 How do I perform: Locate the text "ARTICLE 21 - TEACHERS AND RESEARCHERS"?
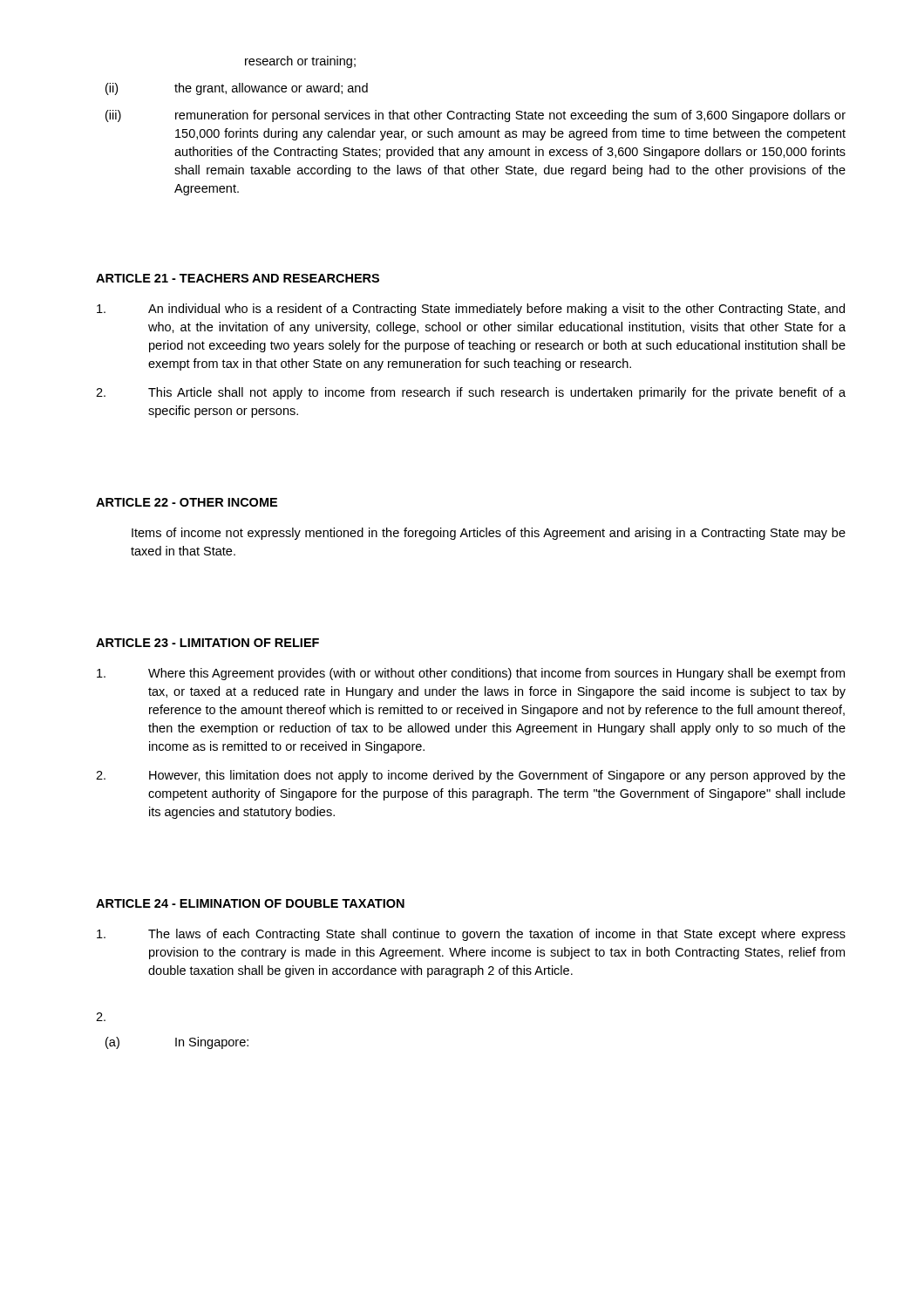coord(238,278)
